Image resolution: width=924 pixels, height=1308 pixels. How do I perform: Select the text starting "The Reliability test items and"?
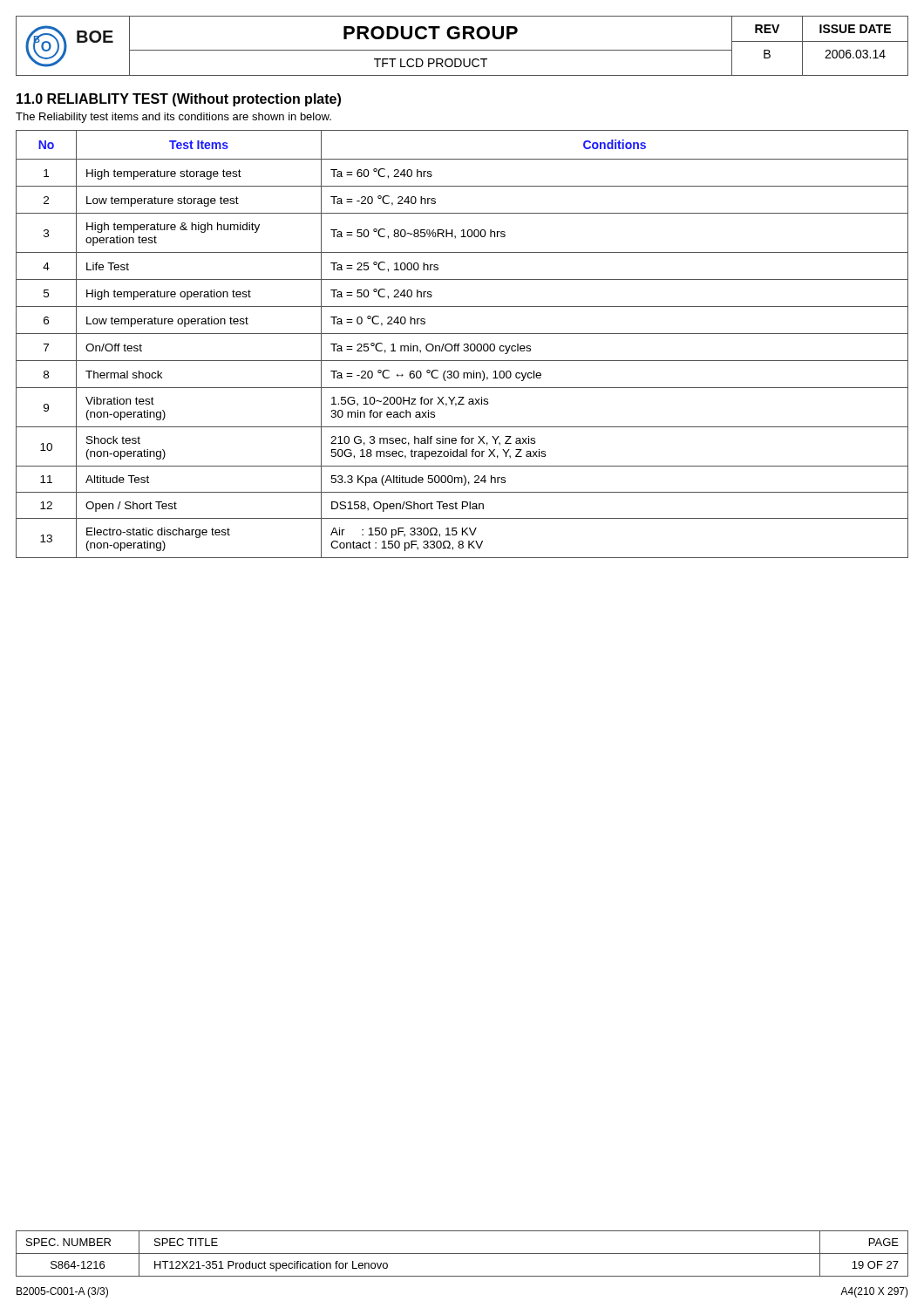pos(174,116)
